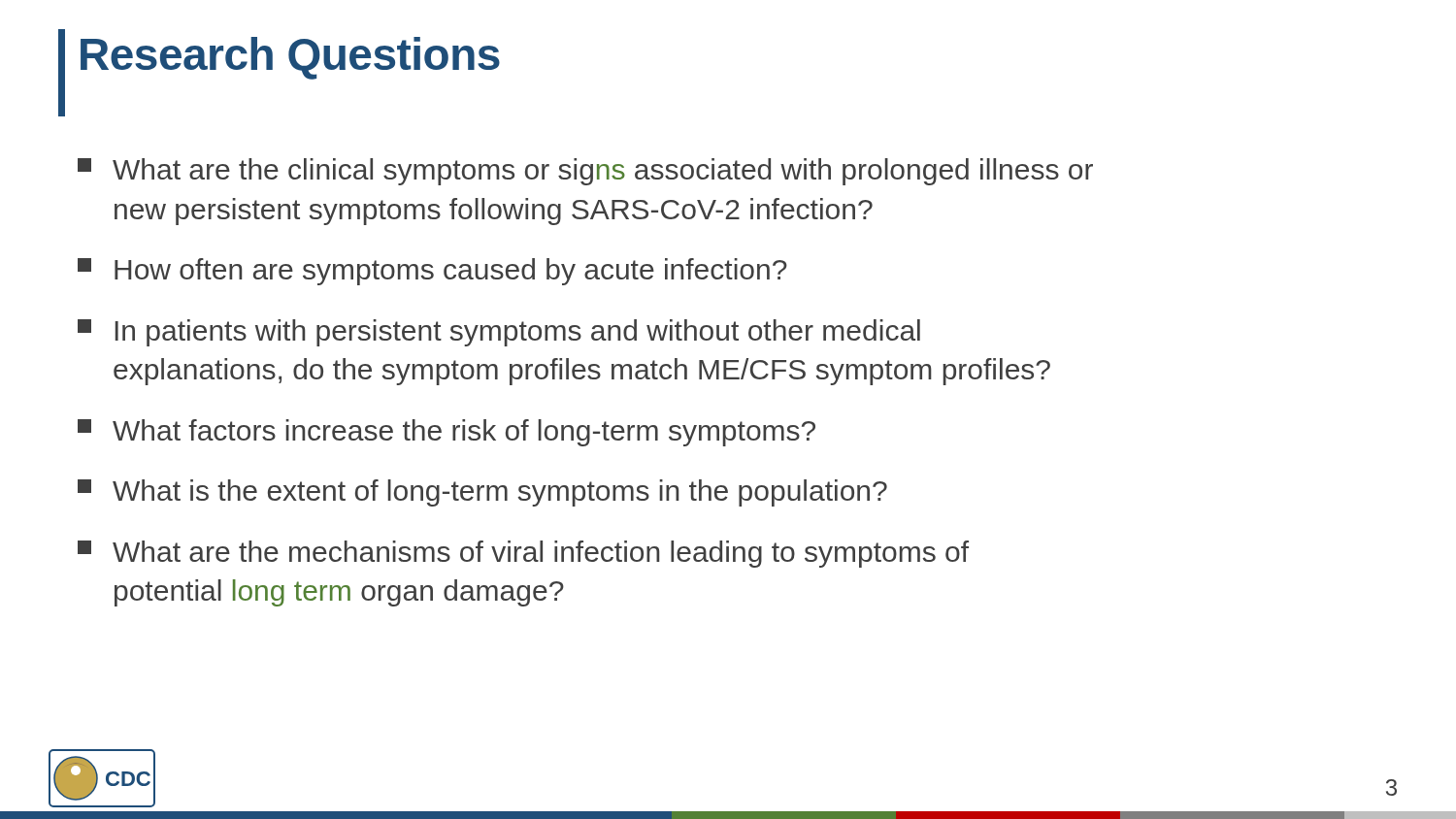Select the list item with the text "What are the mechanisms"
This screenshot has width=1456, height=819.
point(523,572)
